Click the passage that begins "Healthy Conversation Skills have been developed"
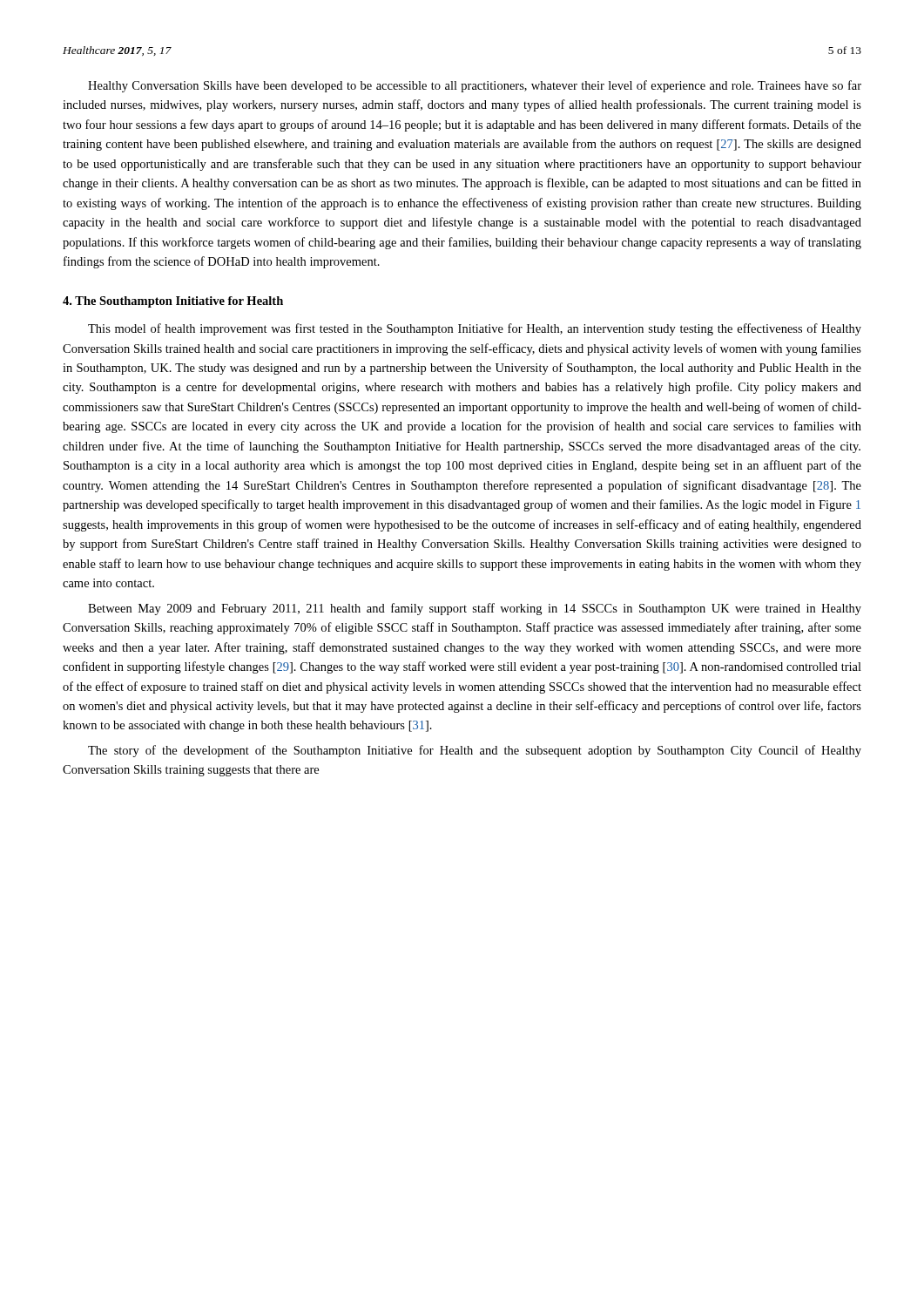 pos(462,174)
